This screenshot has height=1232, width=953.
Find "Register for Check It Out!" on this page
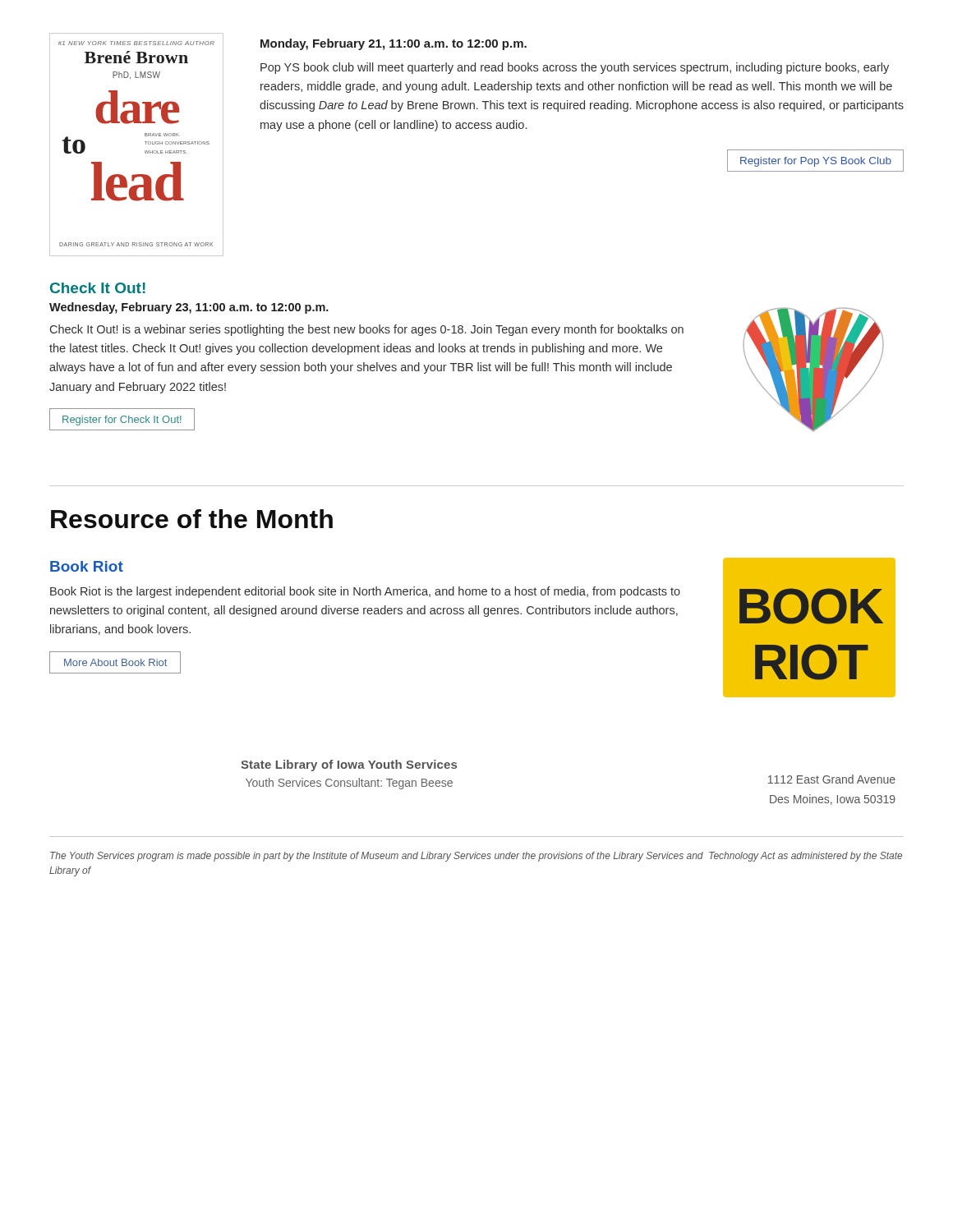(x=122, y=419)
